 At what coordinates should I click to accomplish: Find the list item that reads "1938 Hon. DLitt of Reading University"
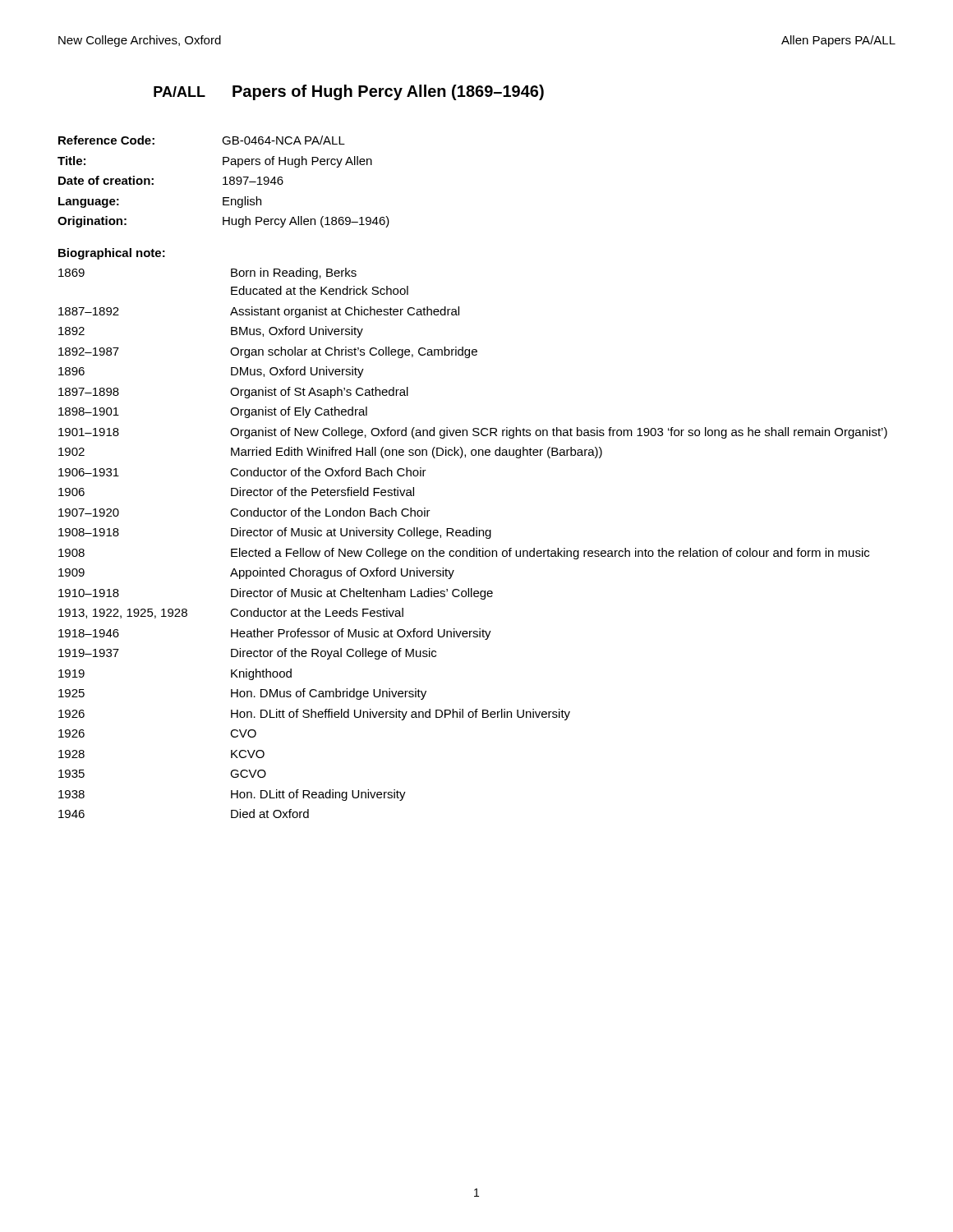click(232, 795)
